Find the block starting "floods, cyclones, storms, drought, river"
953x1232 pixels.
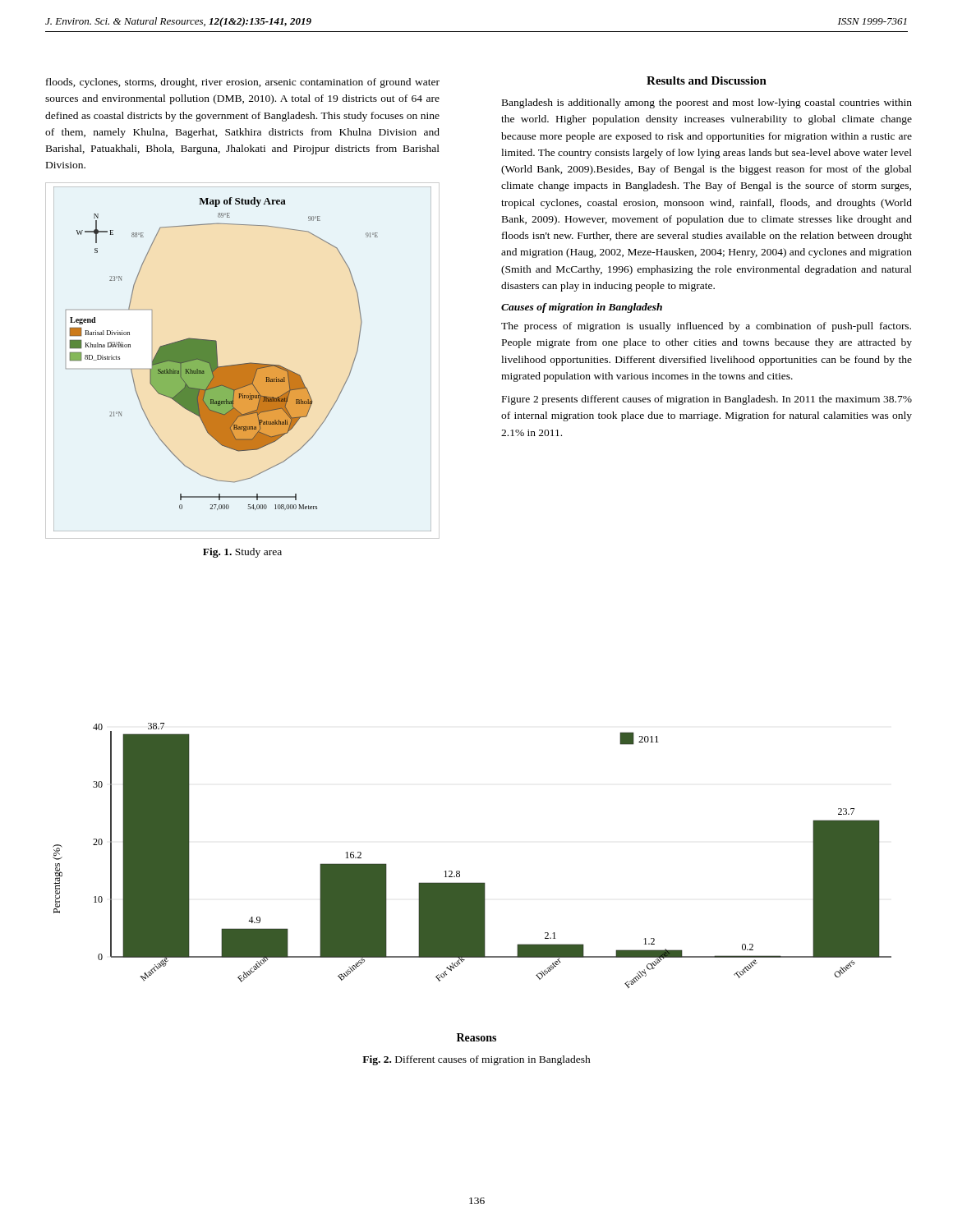click(x=242, y=124)
